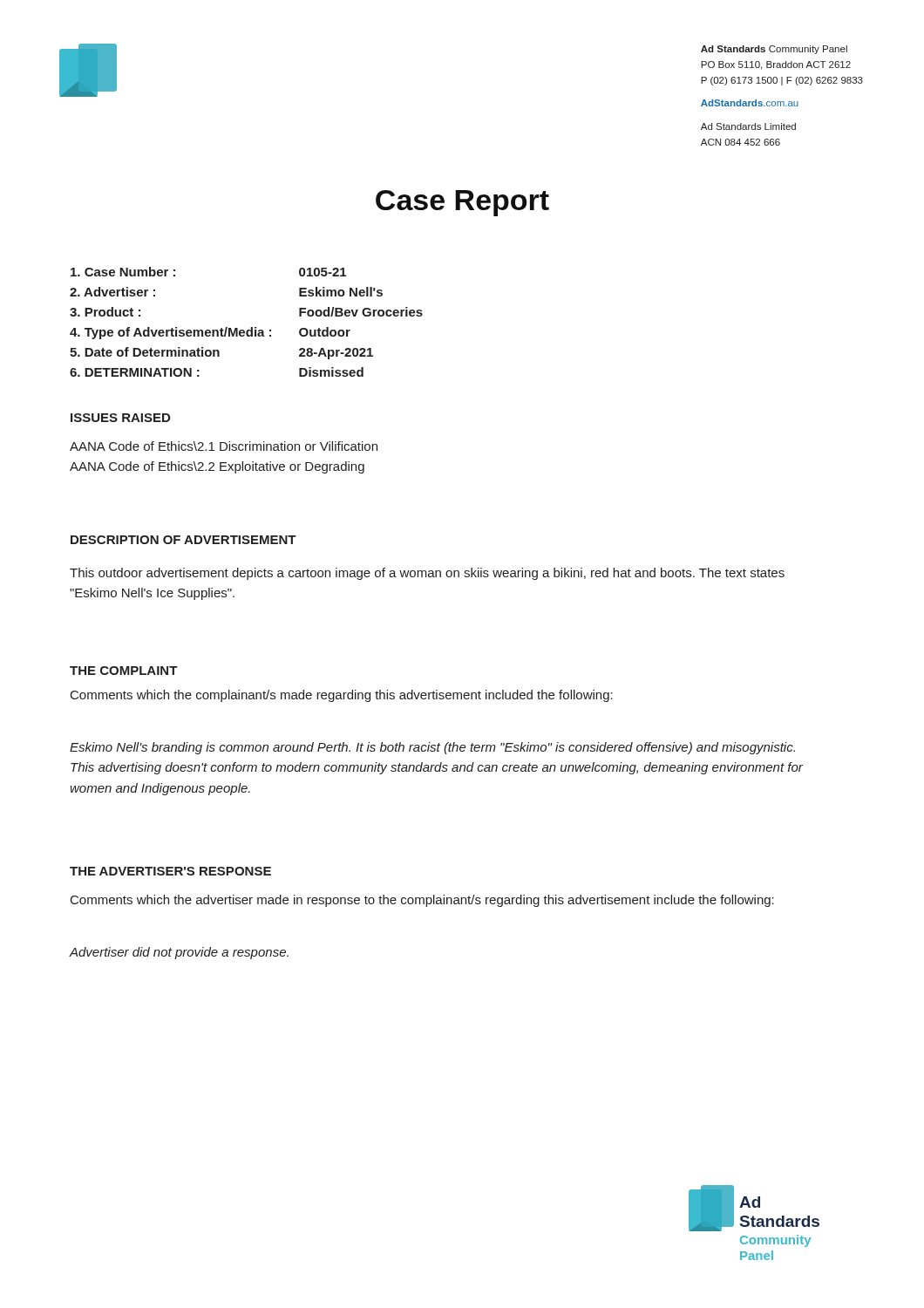Find the text block that reads "AANA Code of Ethics\2.1 Discrimination or Vilification AANA"

coord(224,446)
